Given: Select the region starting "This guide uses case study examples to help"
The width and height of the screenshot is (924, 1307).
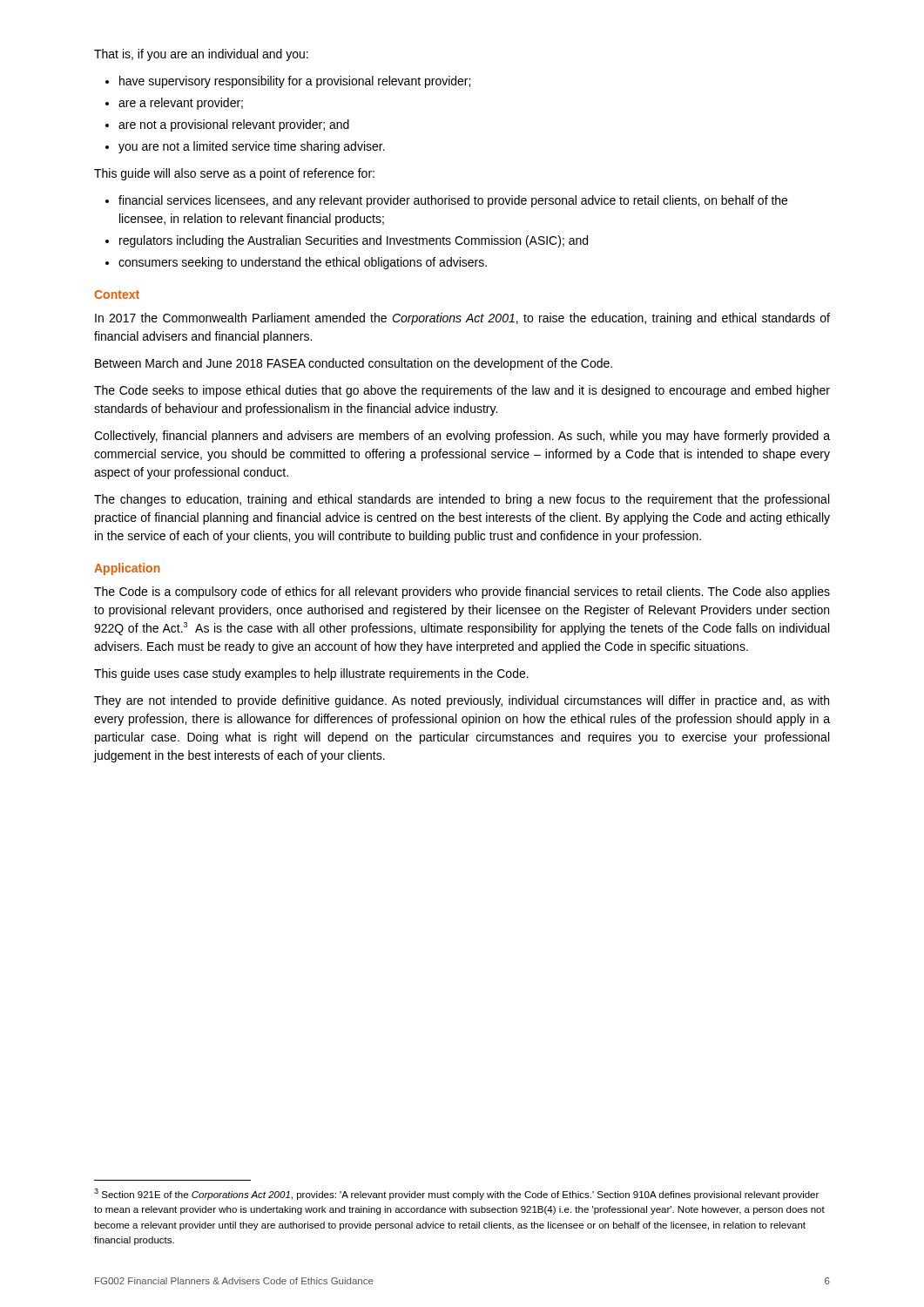Looking at the screenshot, I should [x=462, y=674].
